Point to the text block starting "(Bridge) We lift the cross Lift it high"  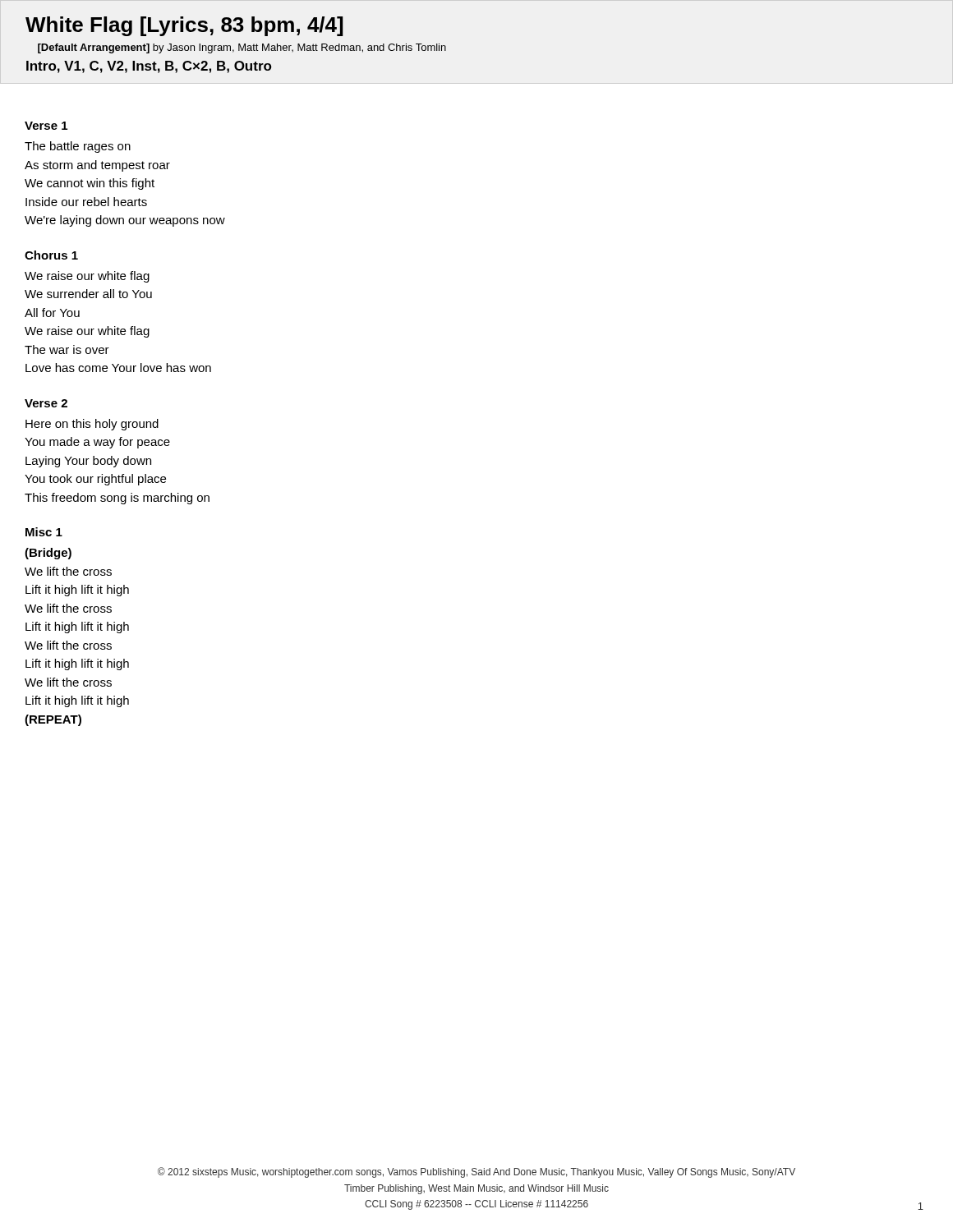click(77, 636)
